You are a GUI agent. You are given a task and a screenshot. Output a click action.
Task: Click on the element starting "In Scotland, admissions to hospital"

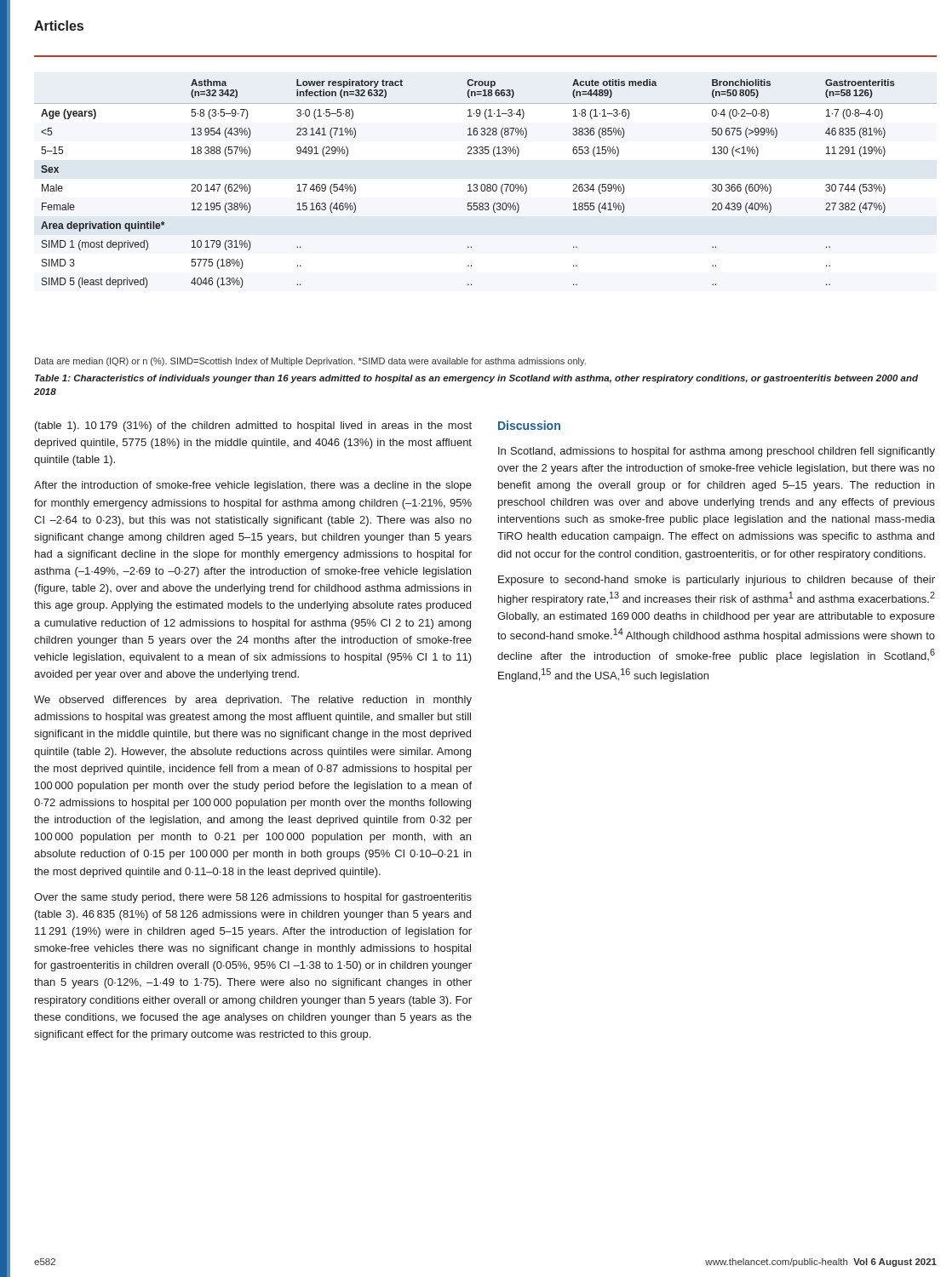(x=716, y=564)
